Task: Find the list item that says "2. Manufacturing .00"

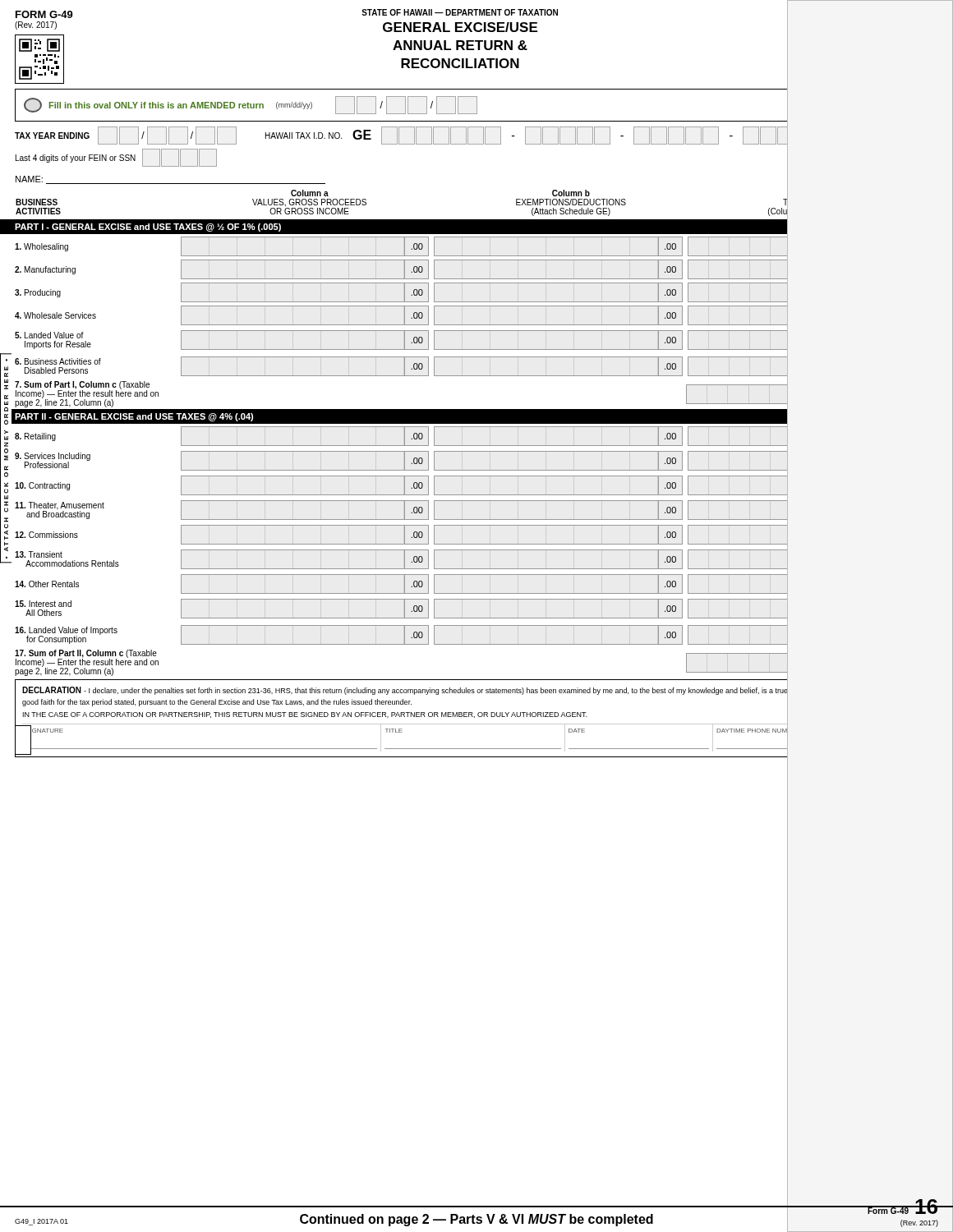Action: [475, 269]
